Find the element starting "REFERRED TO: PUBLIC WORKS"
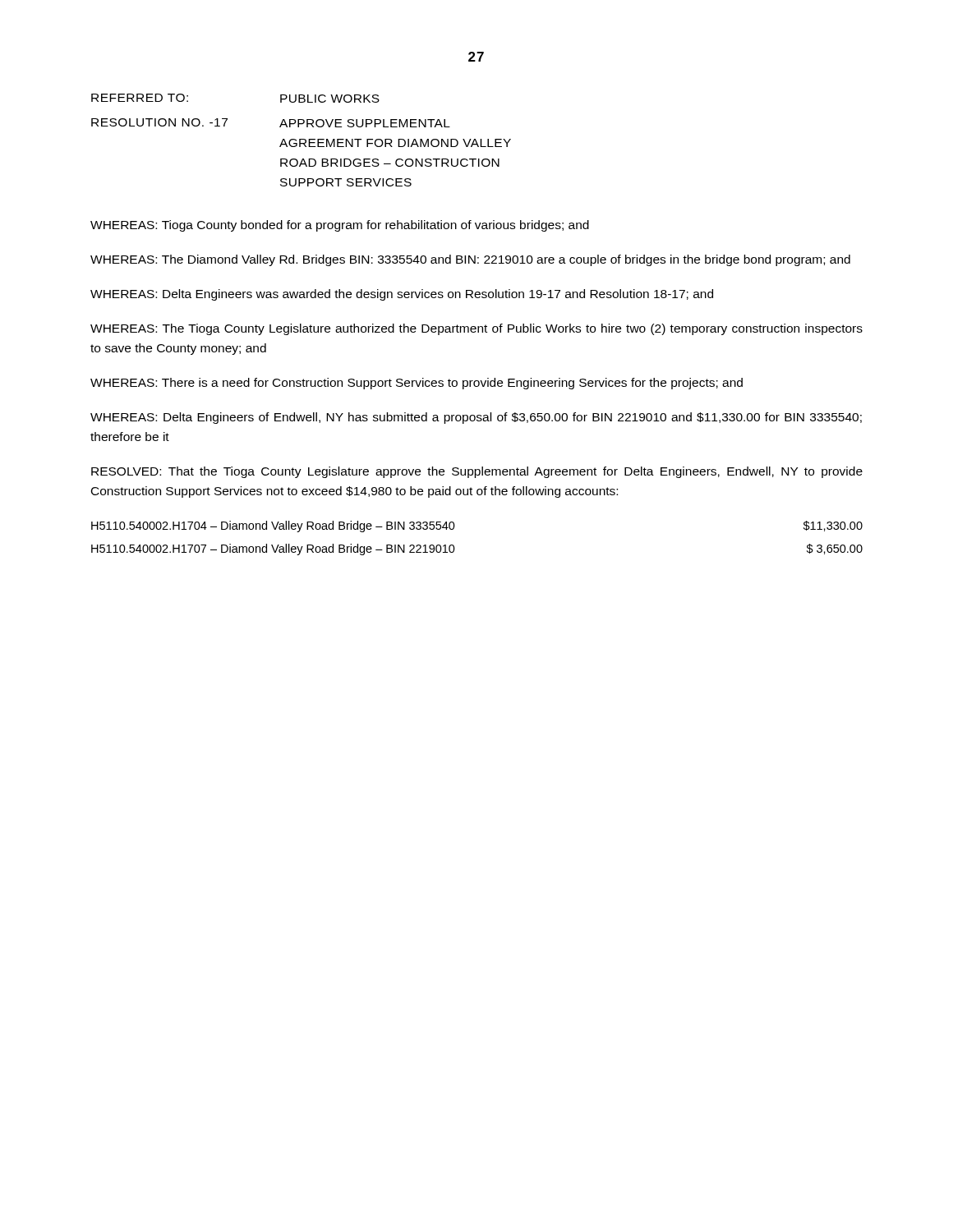953x1232 pixels. (x=140, y=98)
